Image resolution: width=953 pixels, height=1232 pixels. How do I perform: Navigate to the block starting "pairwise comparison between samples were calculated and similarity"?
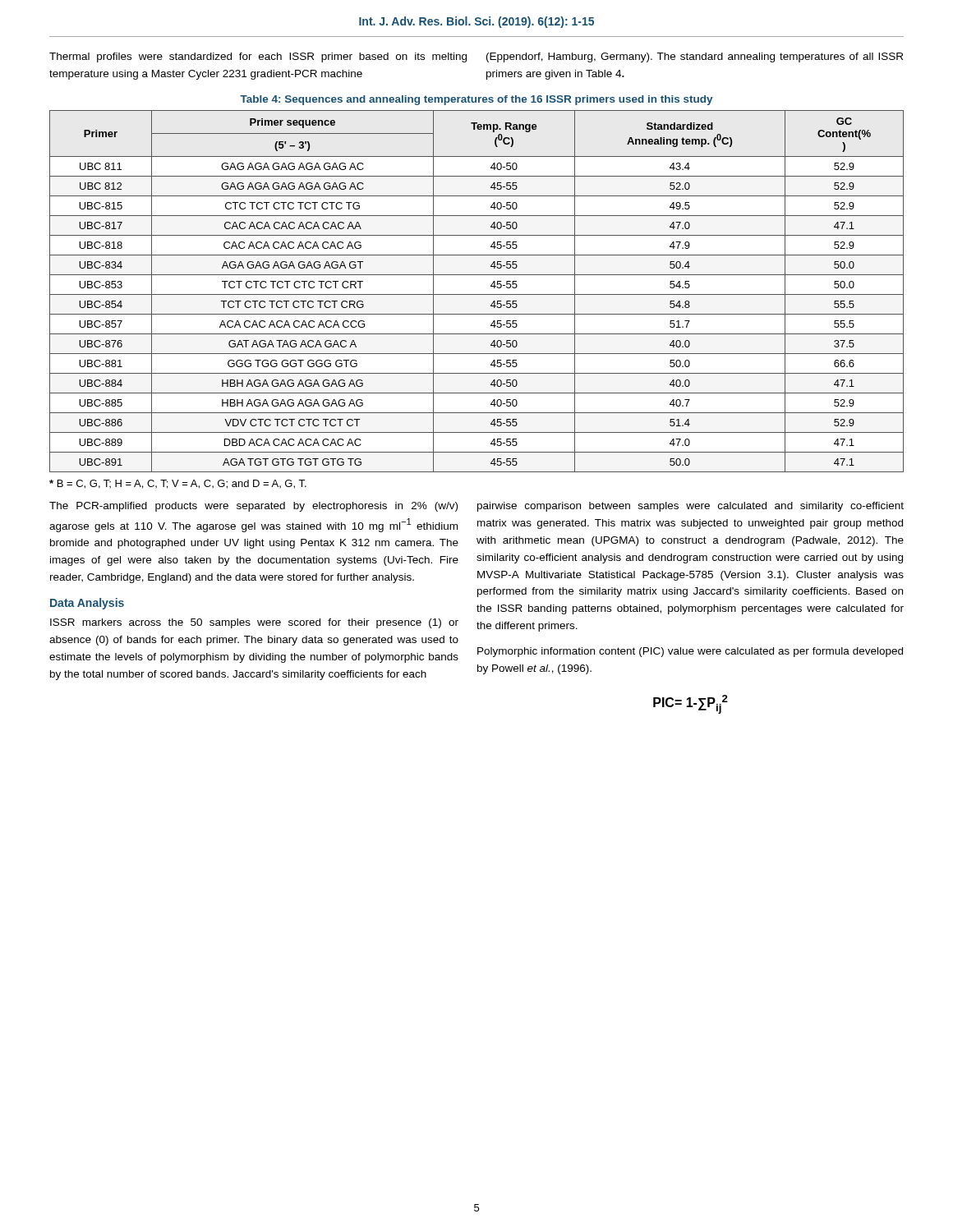pos(690,566)
